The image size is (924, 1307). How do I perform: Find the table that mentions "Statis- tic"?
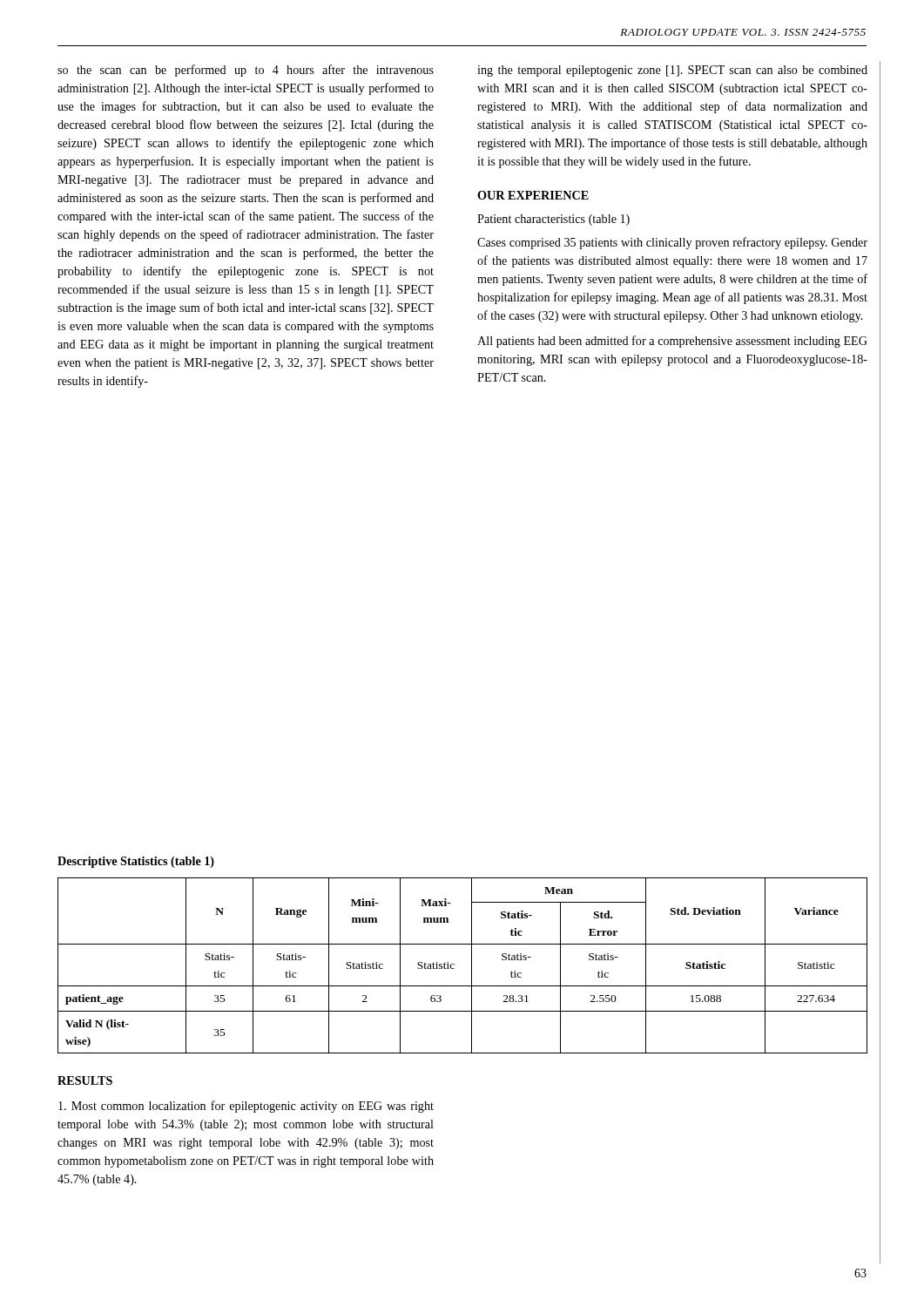click(462, 965)
